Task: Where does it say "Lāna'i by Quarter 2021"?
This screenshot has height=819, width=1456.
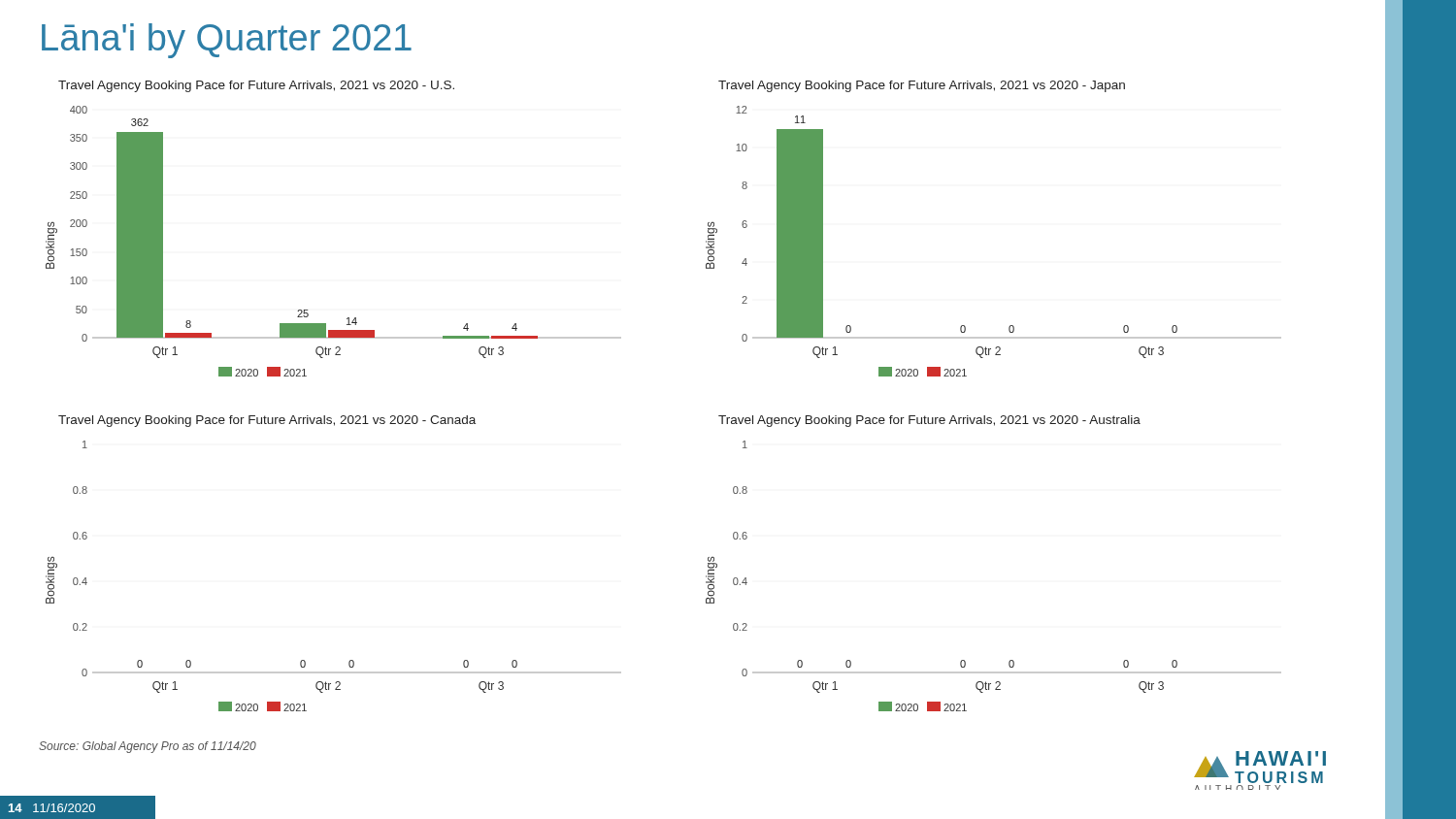Action: click(226, 38)
